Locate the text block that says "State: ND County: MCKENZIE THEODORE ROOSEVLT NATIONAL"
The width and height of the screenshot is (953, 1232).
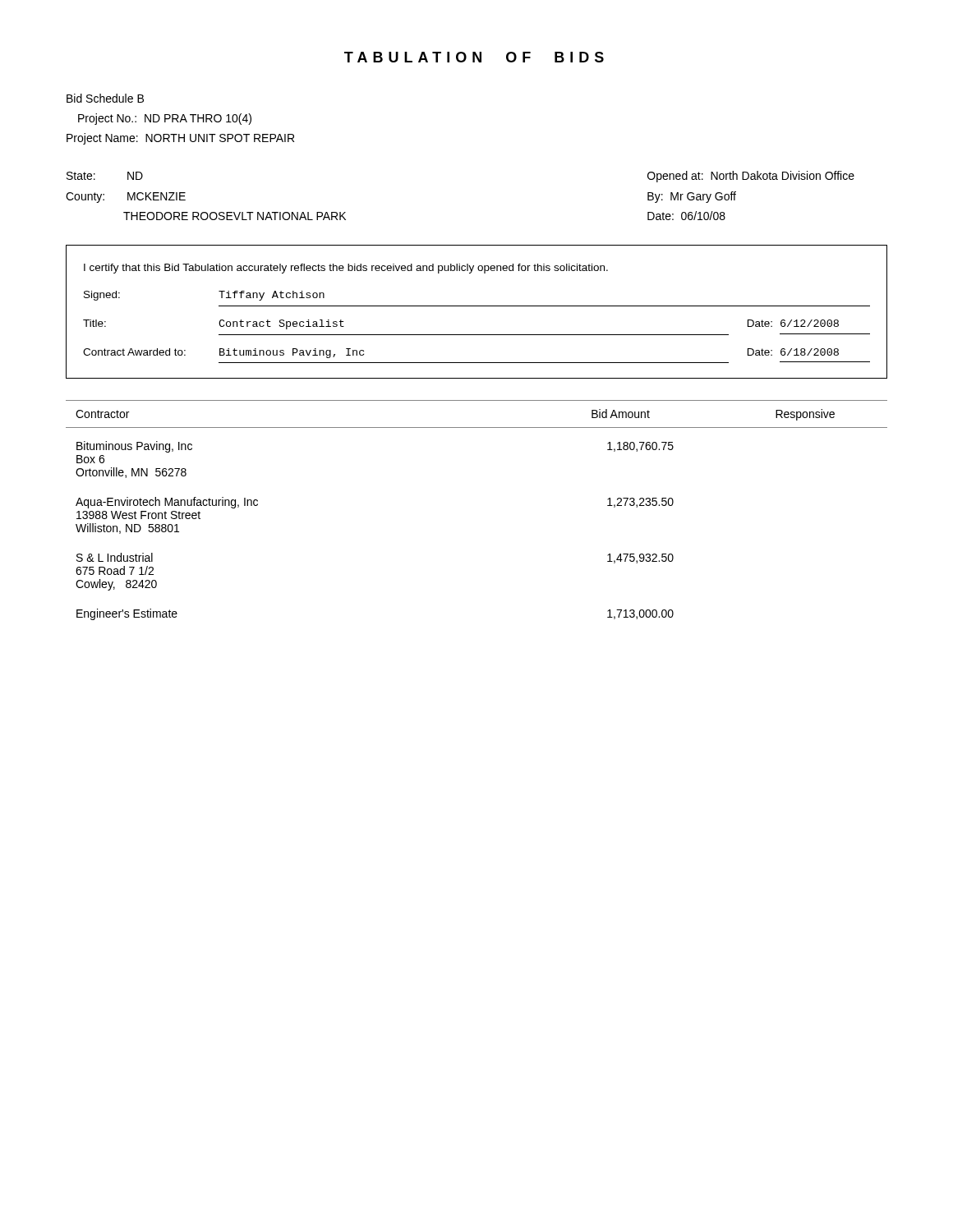click(x=84, y=176)
